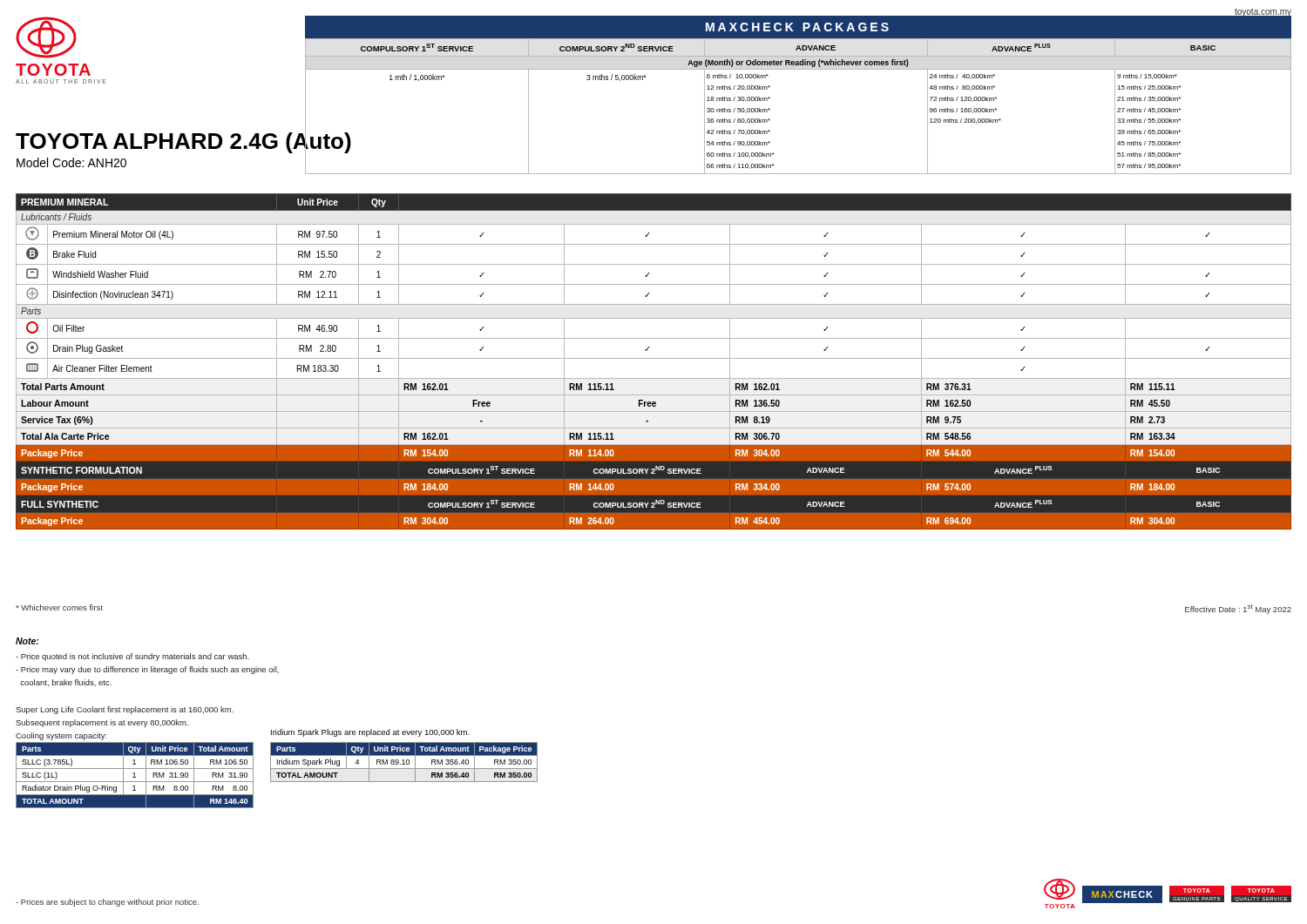Locate the table with the text "SYNTHETIC FORMULATION"
1307x924 pixels.
(654, 361)
